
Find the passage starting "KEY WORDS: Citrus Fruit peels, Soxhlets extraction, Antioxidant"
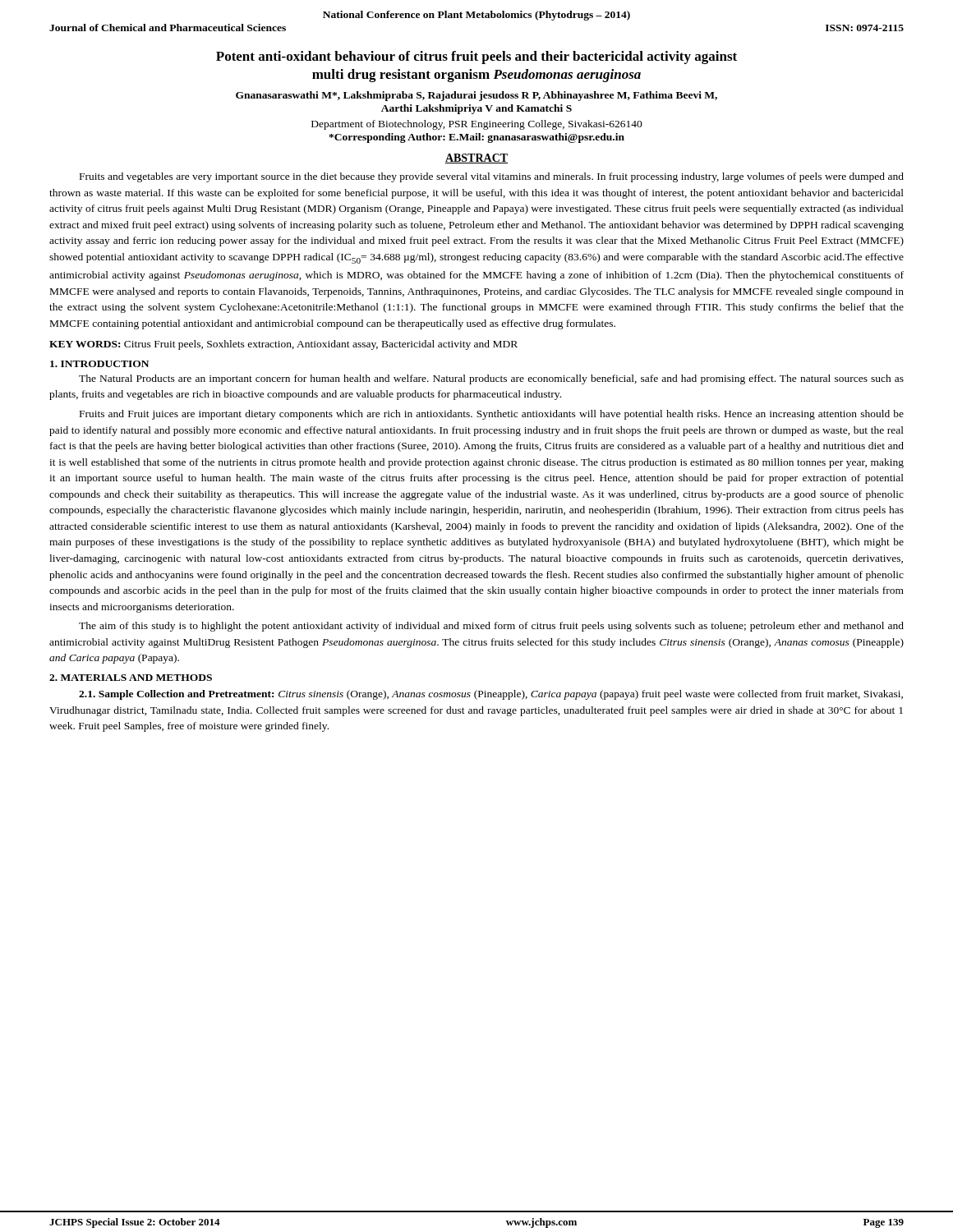[284, 344]
